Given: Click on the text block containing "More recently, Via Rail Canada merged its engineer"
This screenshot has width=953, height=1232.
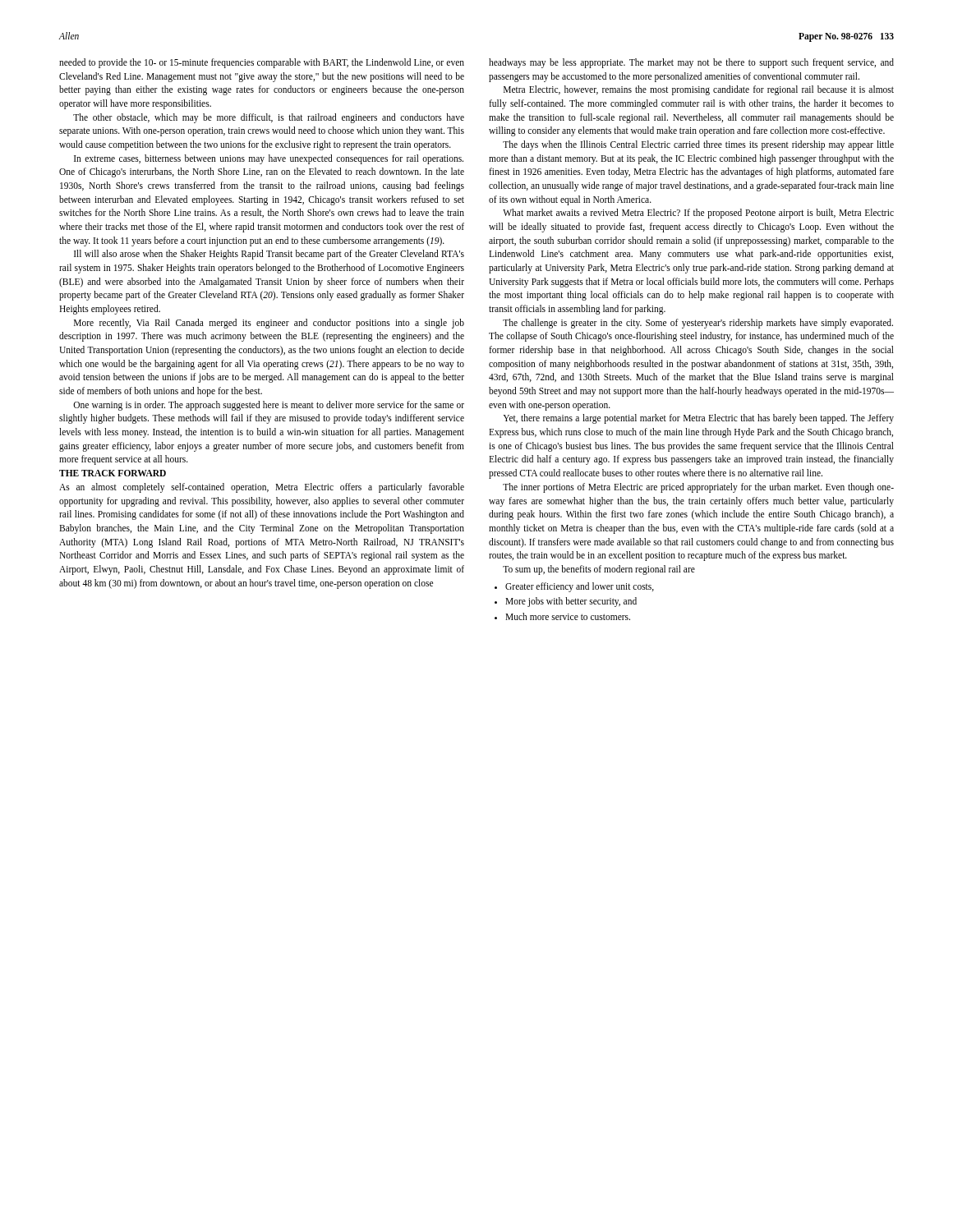Looking at the screenshot, I should coord(262,357).
